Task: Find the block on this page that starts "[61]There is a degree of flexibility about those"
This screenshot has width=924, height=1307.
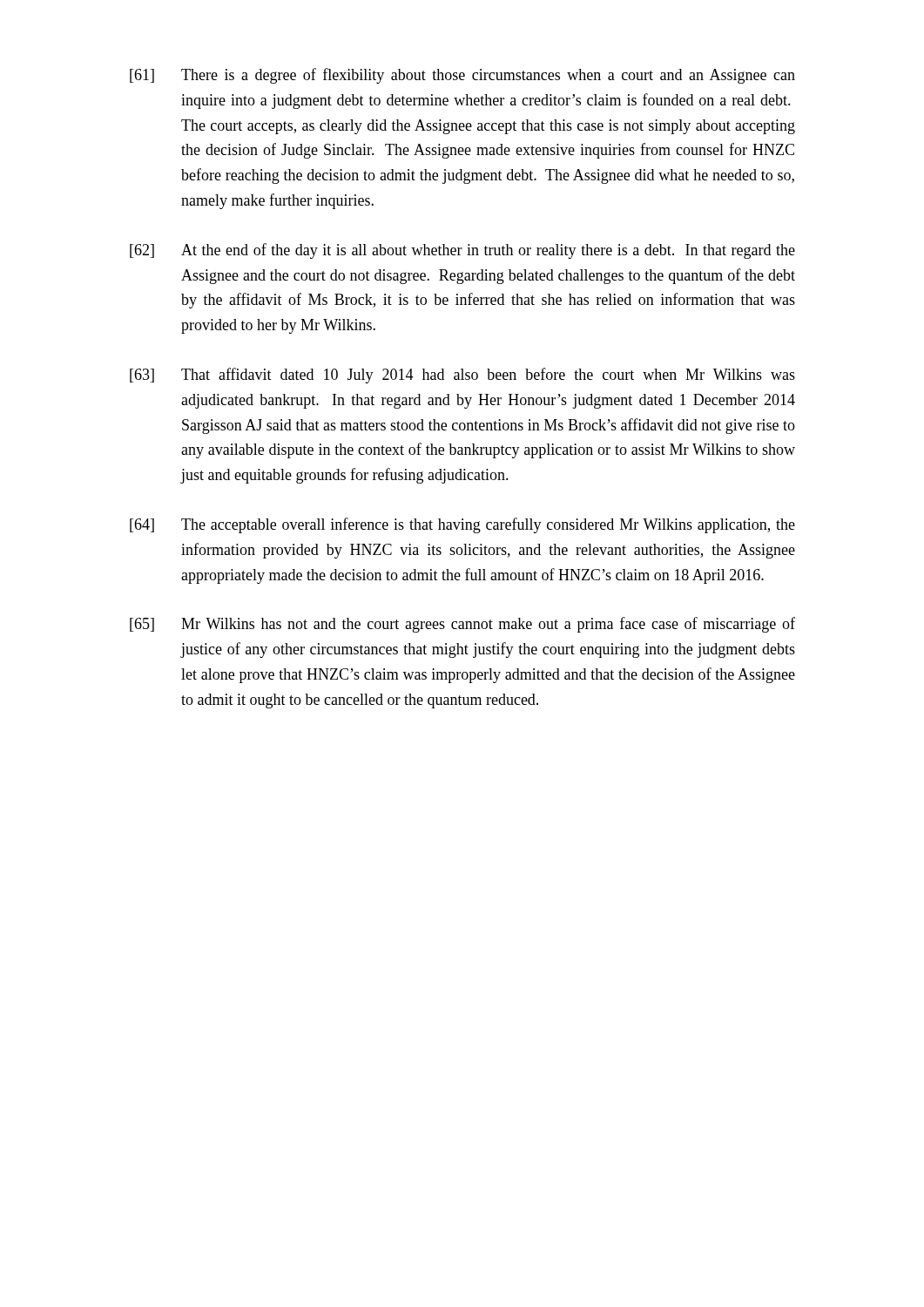Action: click(x=462, y=138)
